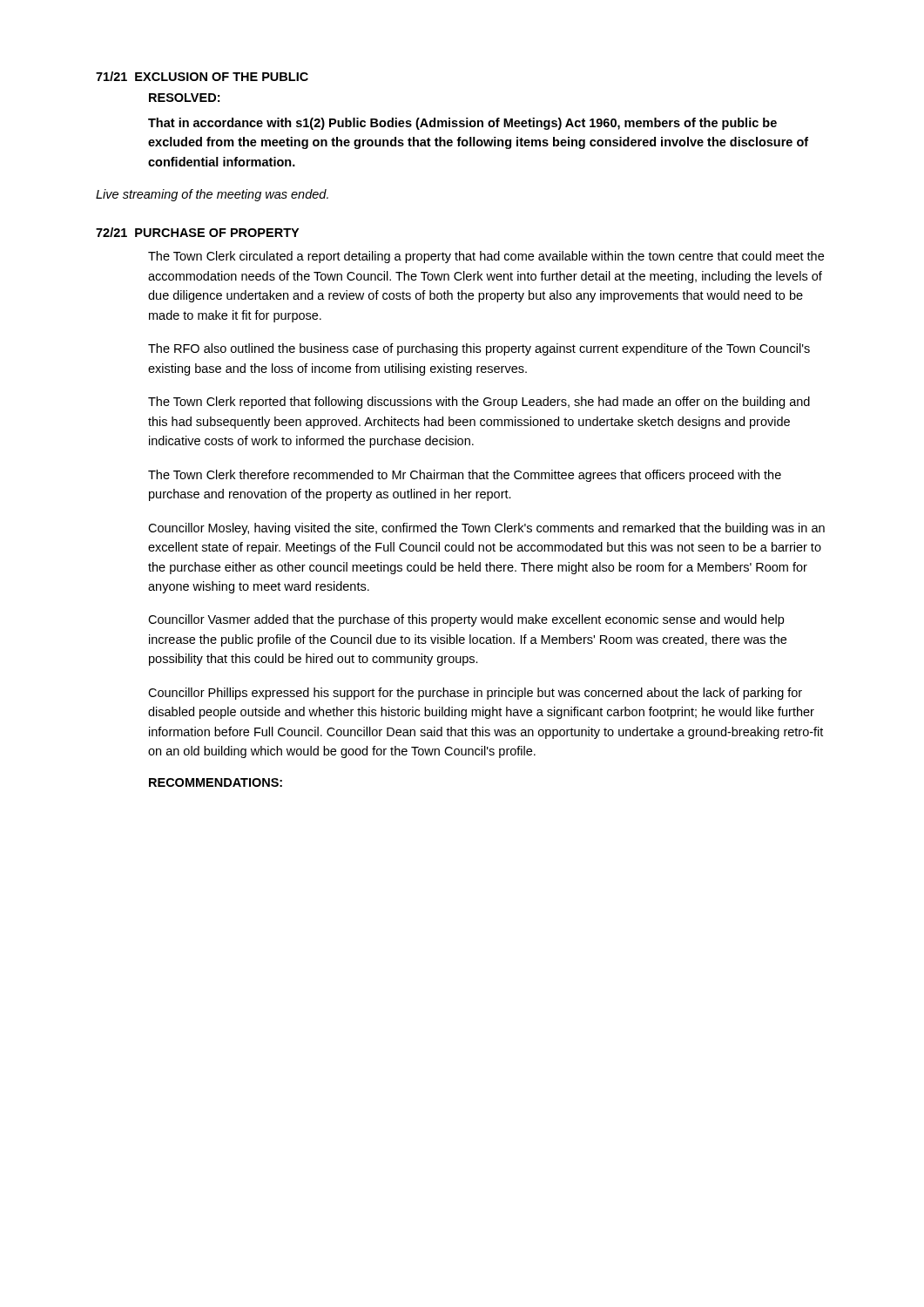The image size is (924, 1307).
Task: Locate the section header containing "72/21 PURCHASE OF PROPERTY"
Action: click(x=198, y=233)
